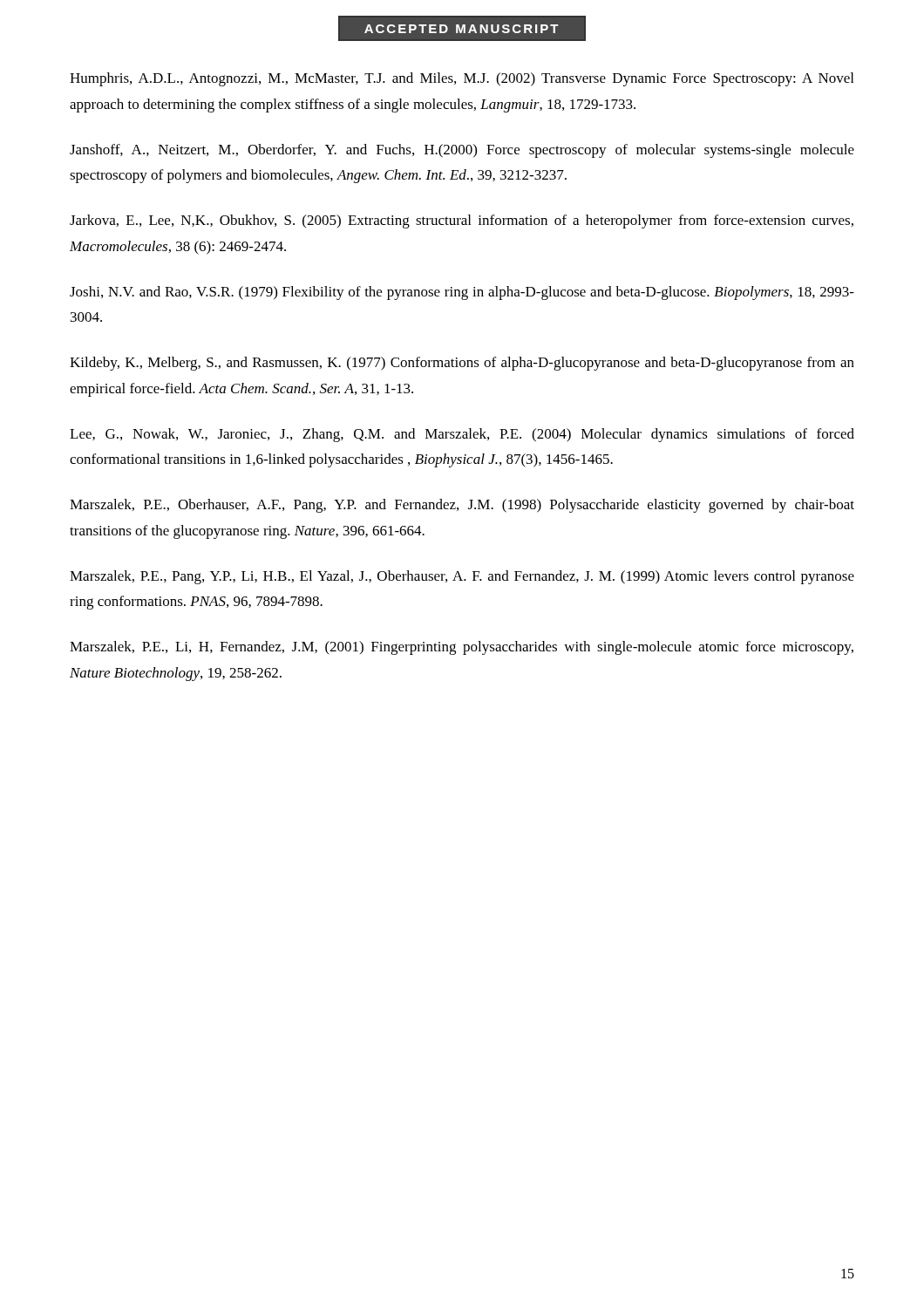Screen dimensions: 1308x924
Task: Locate the block of text that opens with "Humphris, A.D.L., Antognozzi, M., McMaster, T.J."
Action: [462, 91]
